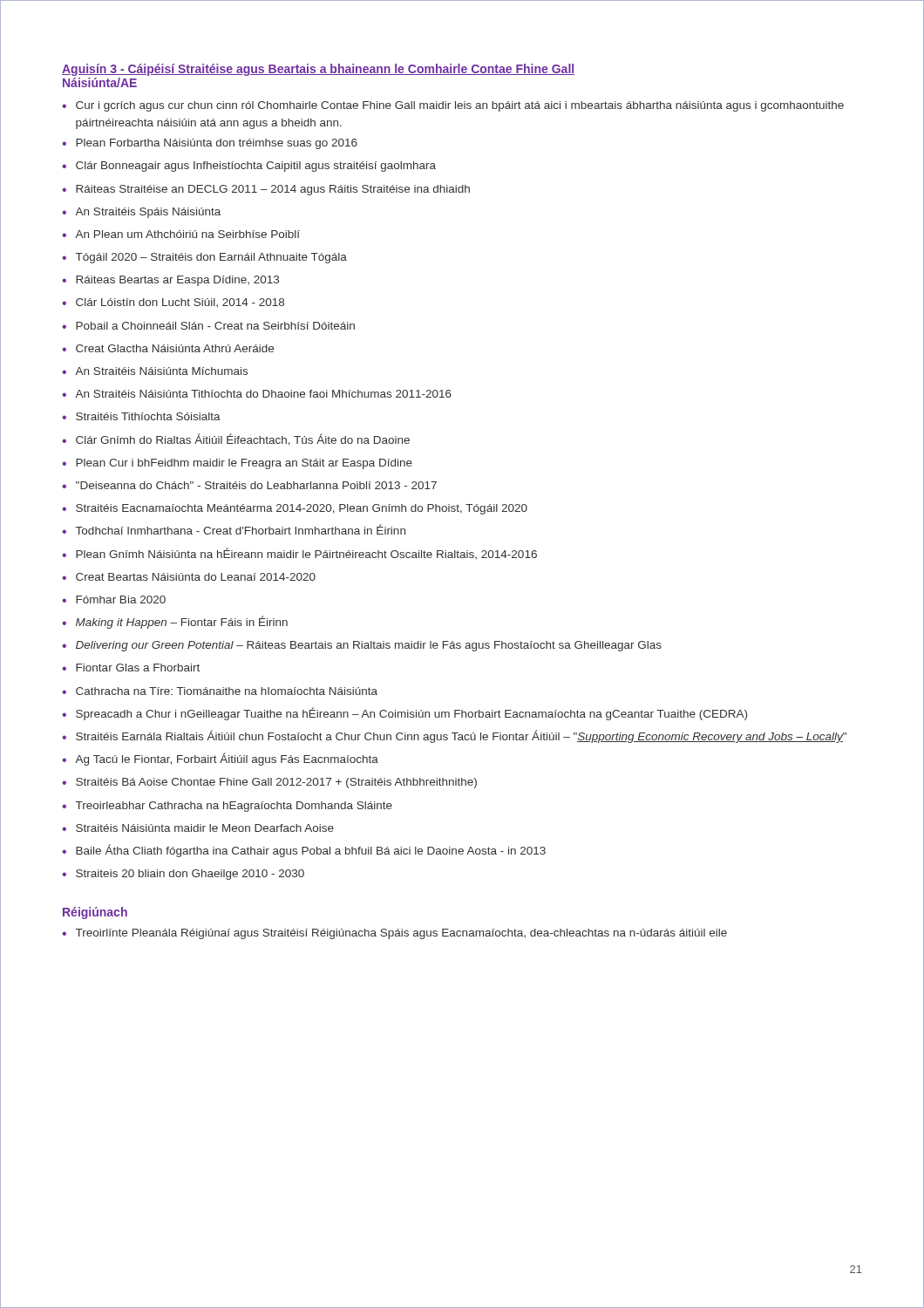Select the list item that reads "• Fiontar Glas a Fhorbairt"
The width and height of the screenshot is (924, 1308).
pos(131,668)
